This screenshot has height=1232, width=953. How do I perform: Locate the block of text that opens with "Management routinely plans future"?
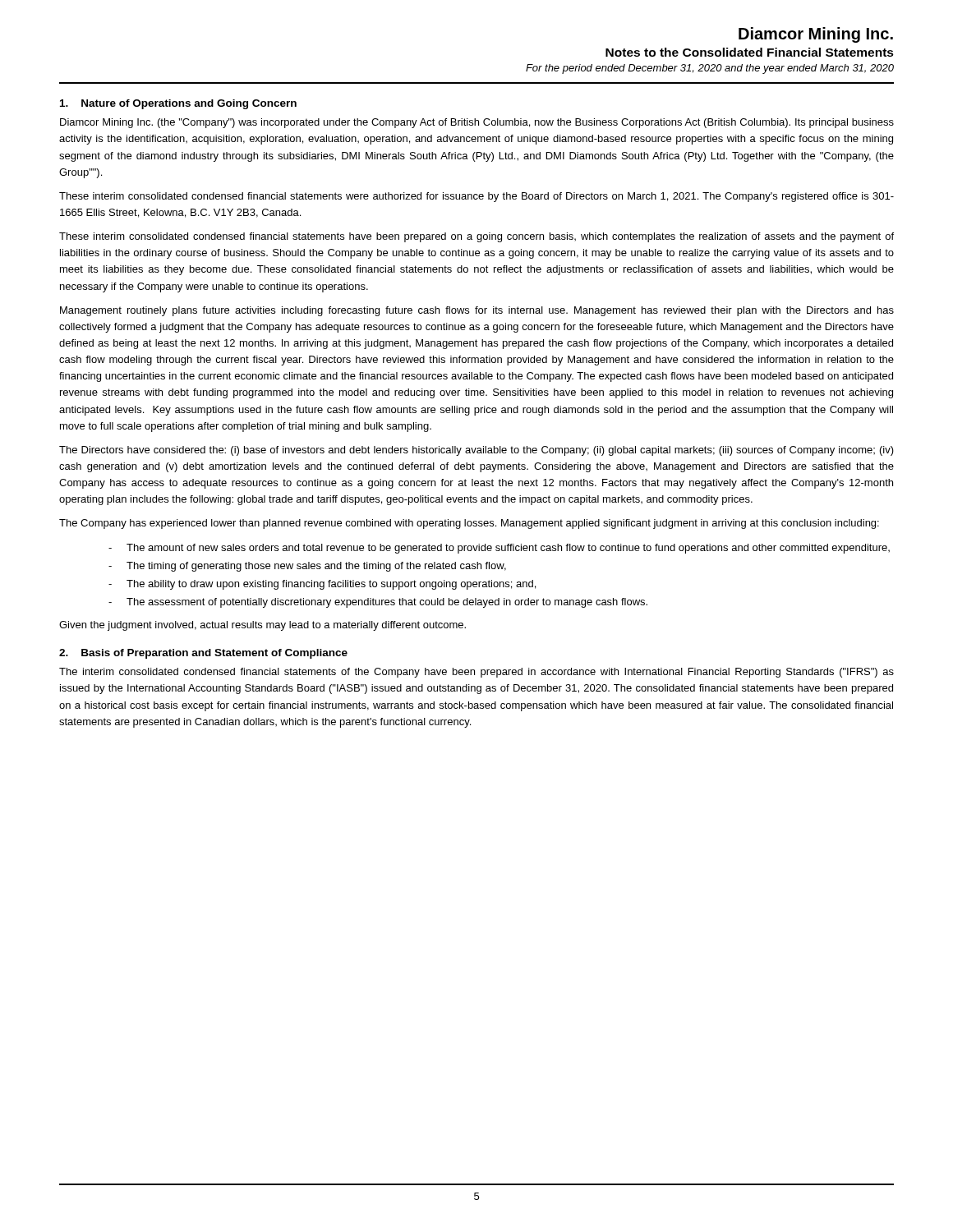(x=476, y=368)
